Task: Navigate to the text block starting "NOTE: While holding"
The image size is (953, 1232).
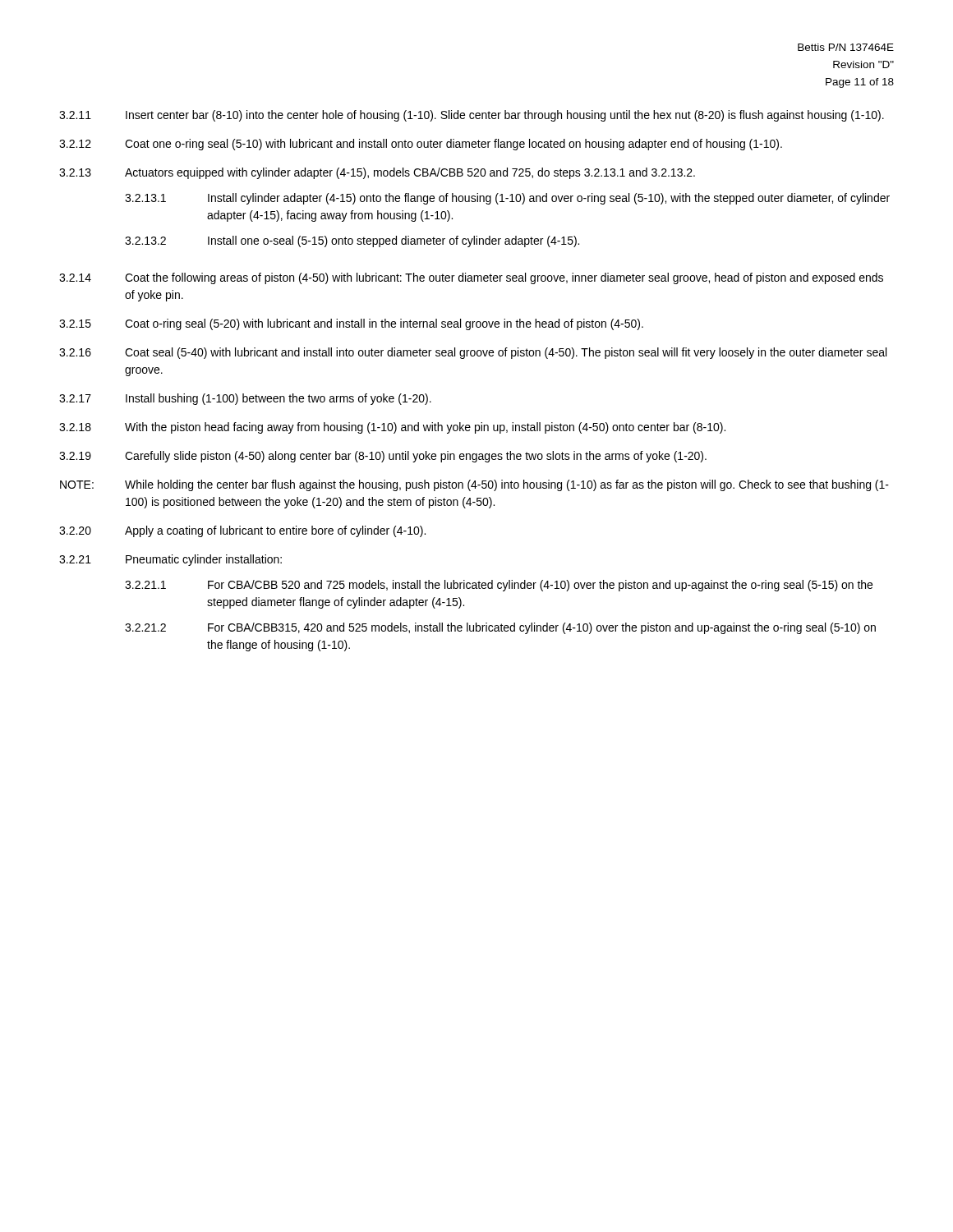Action: (476, 494)
